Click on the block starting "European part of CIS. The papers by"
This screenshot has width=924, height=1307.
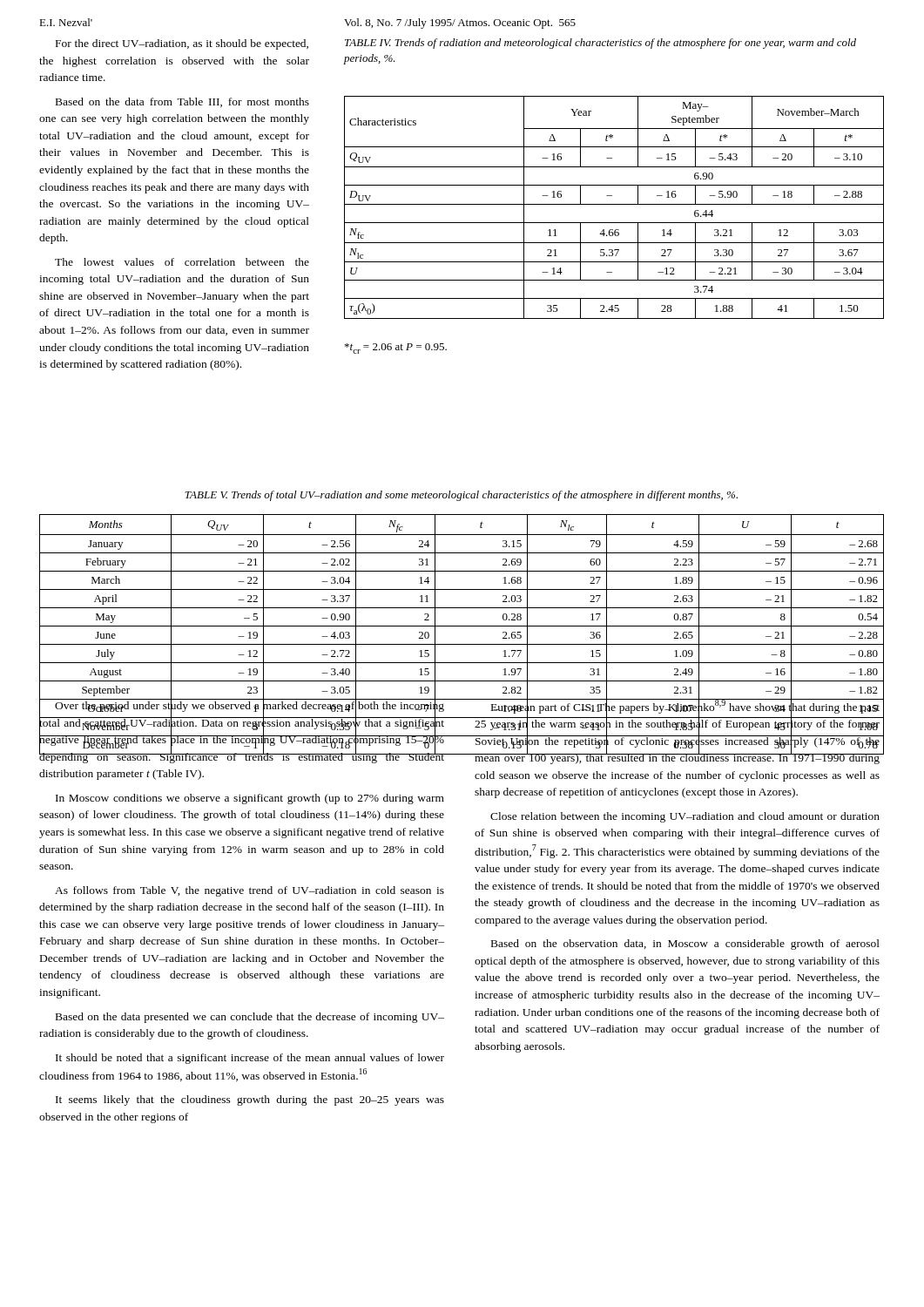pyautogui.click(x=677, y=876)
